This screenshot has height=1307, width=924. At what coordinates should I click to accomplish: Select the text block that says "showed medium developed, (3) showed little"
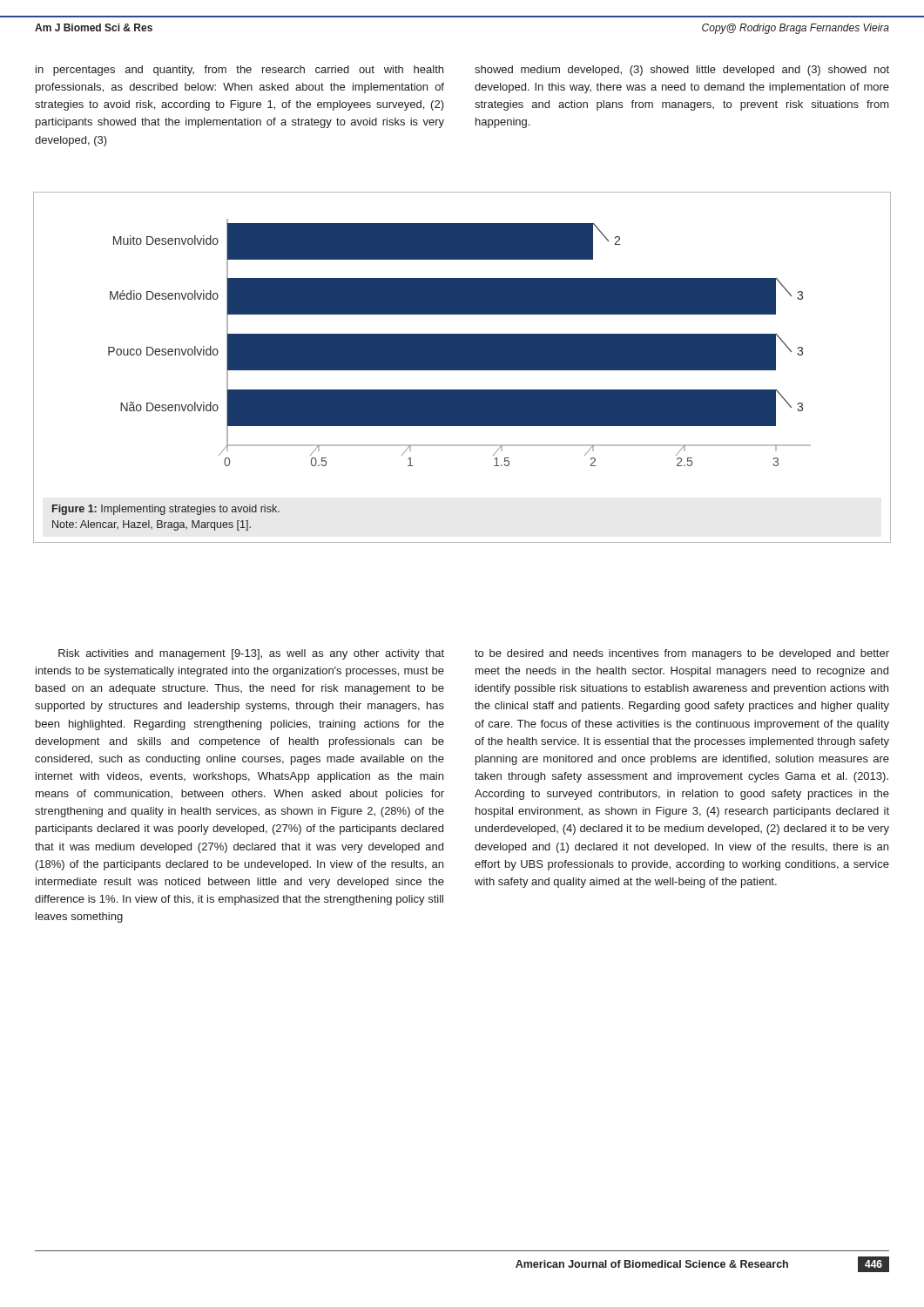click(682, 96)
